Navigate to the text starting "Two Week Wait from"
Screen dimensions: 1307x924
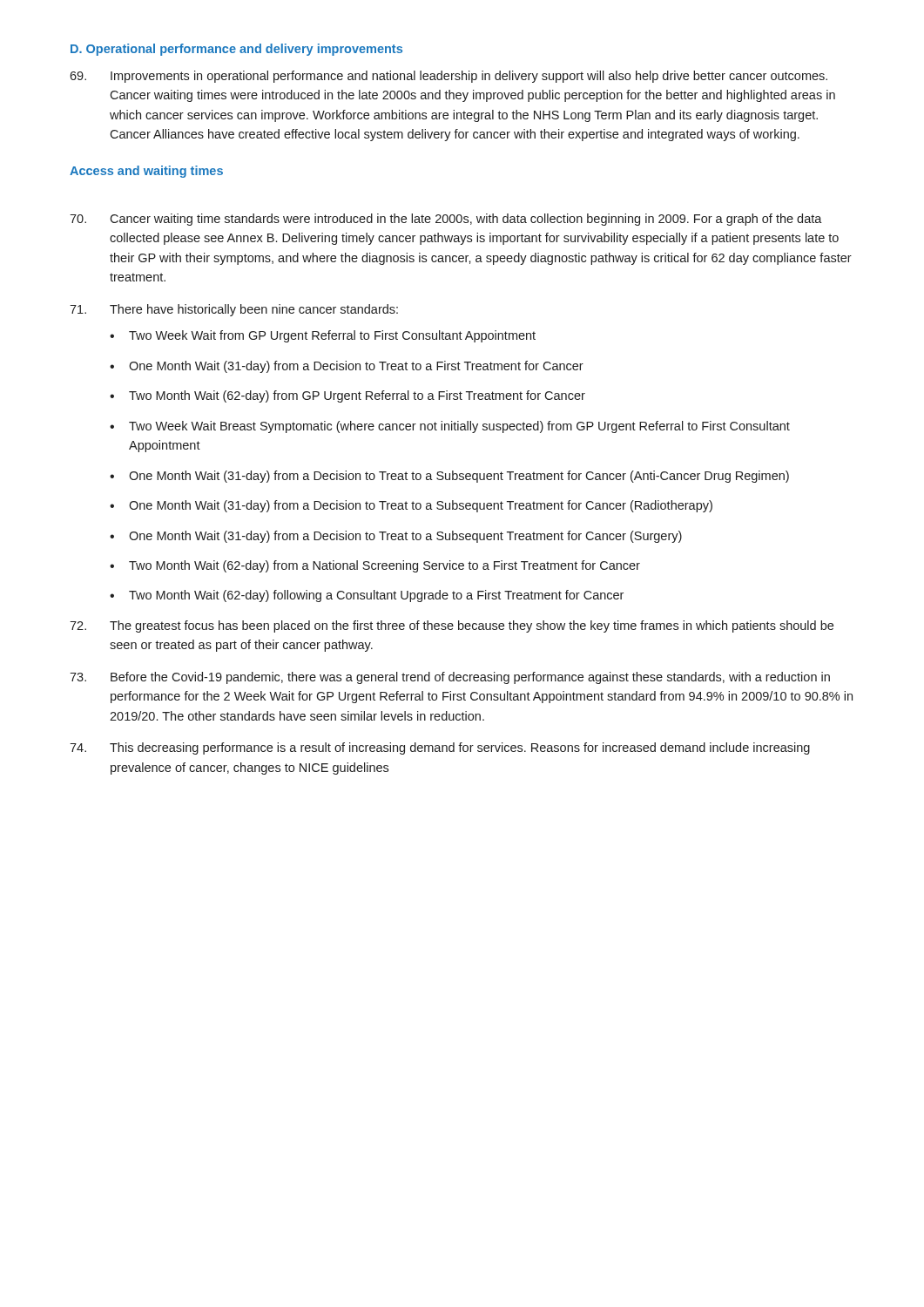click(482, 336)
